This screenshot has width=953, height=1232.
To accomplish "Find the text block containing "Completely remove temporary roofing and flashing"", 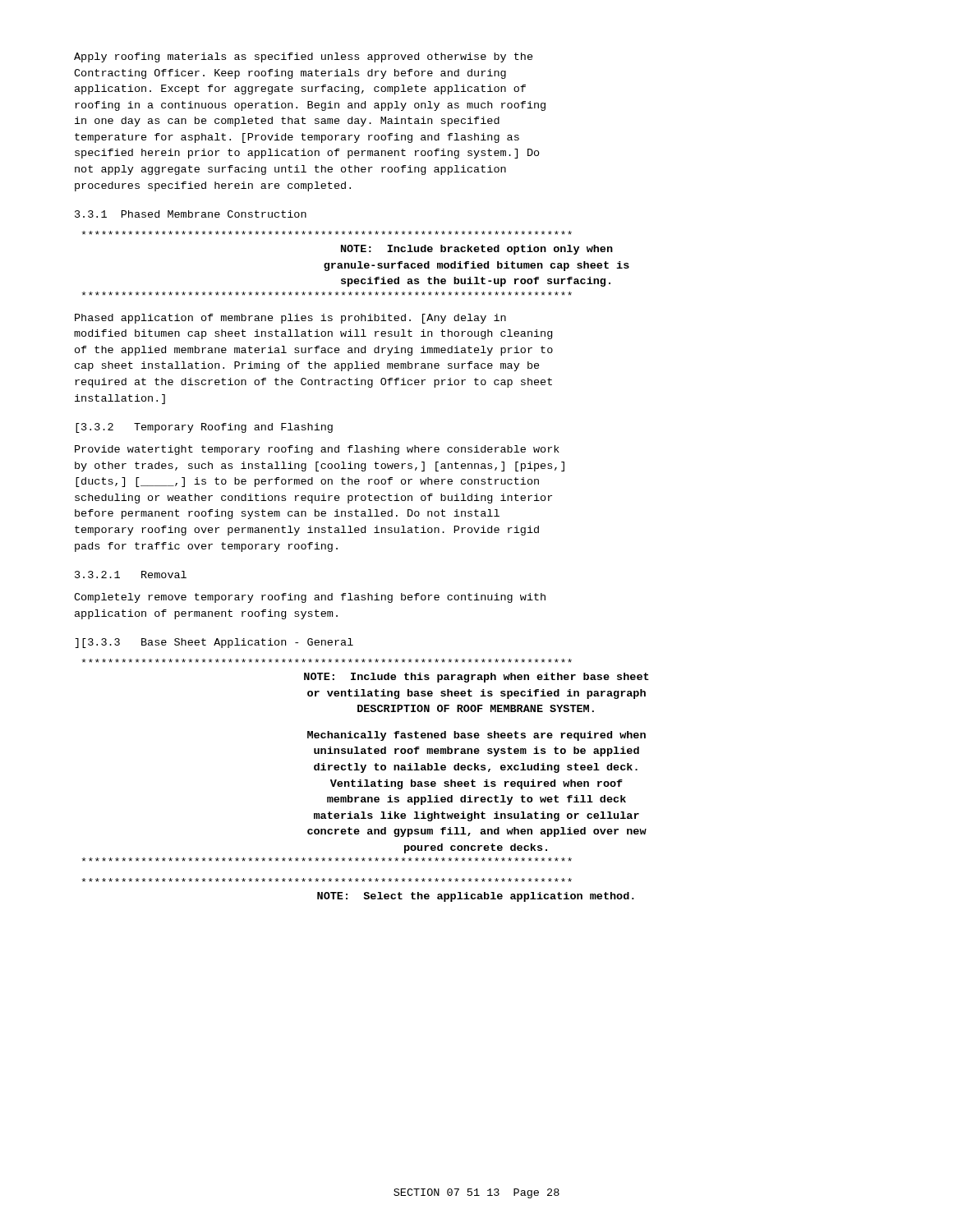I will pos(310,606).
